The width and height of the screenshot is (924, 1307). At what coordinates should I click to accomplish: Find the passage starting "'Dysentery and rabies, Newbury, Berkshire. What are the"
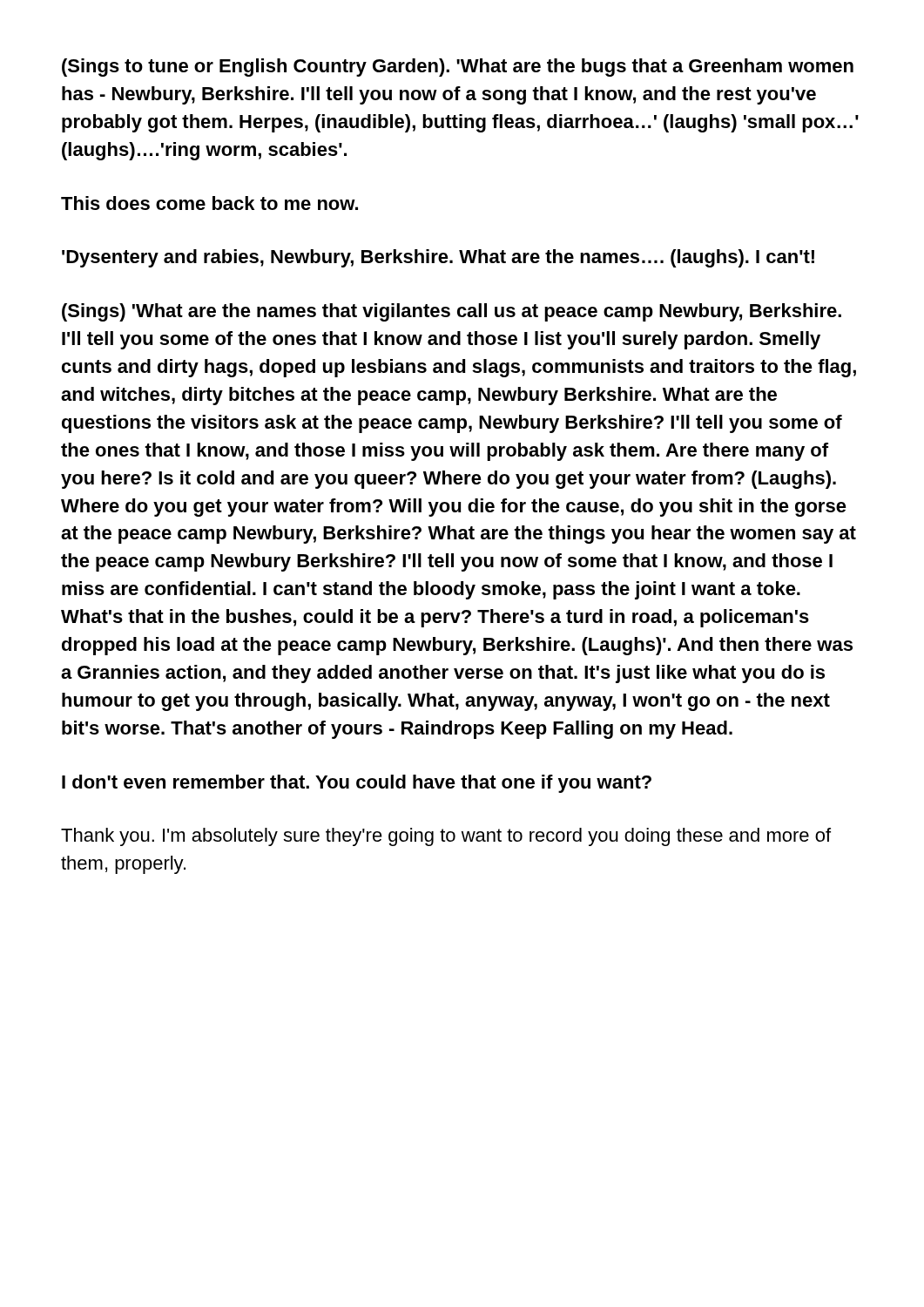click(439, 257)
